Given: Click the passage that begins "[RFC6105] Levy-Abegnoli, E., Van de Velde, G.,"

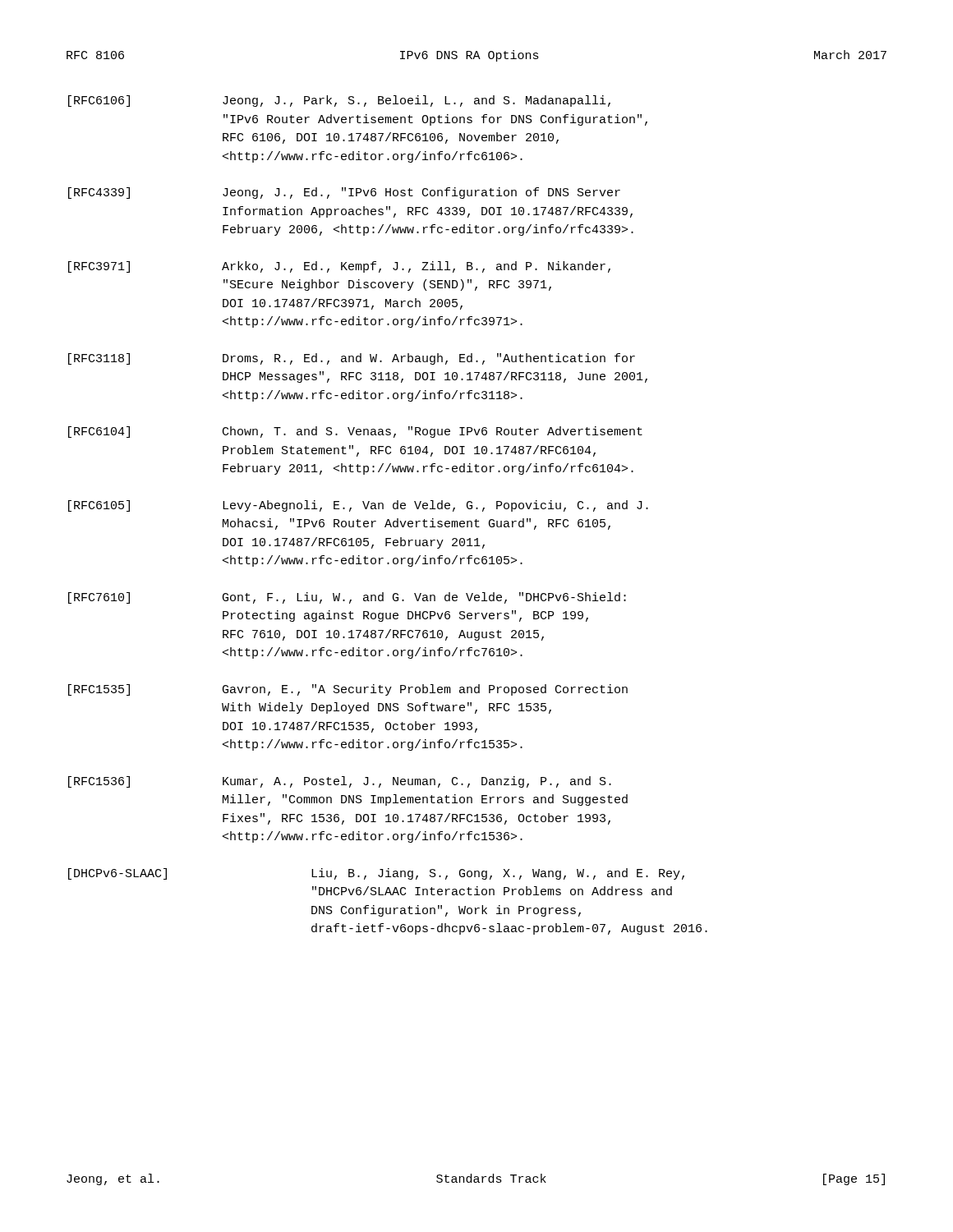Looking at the screenshot, I should coord(476,534).
